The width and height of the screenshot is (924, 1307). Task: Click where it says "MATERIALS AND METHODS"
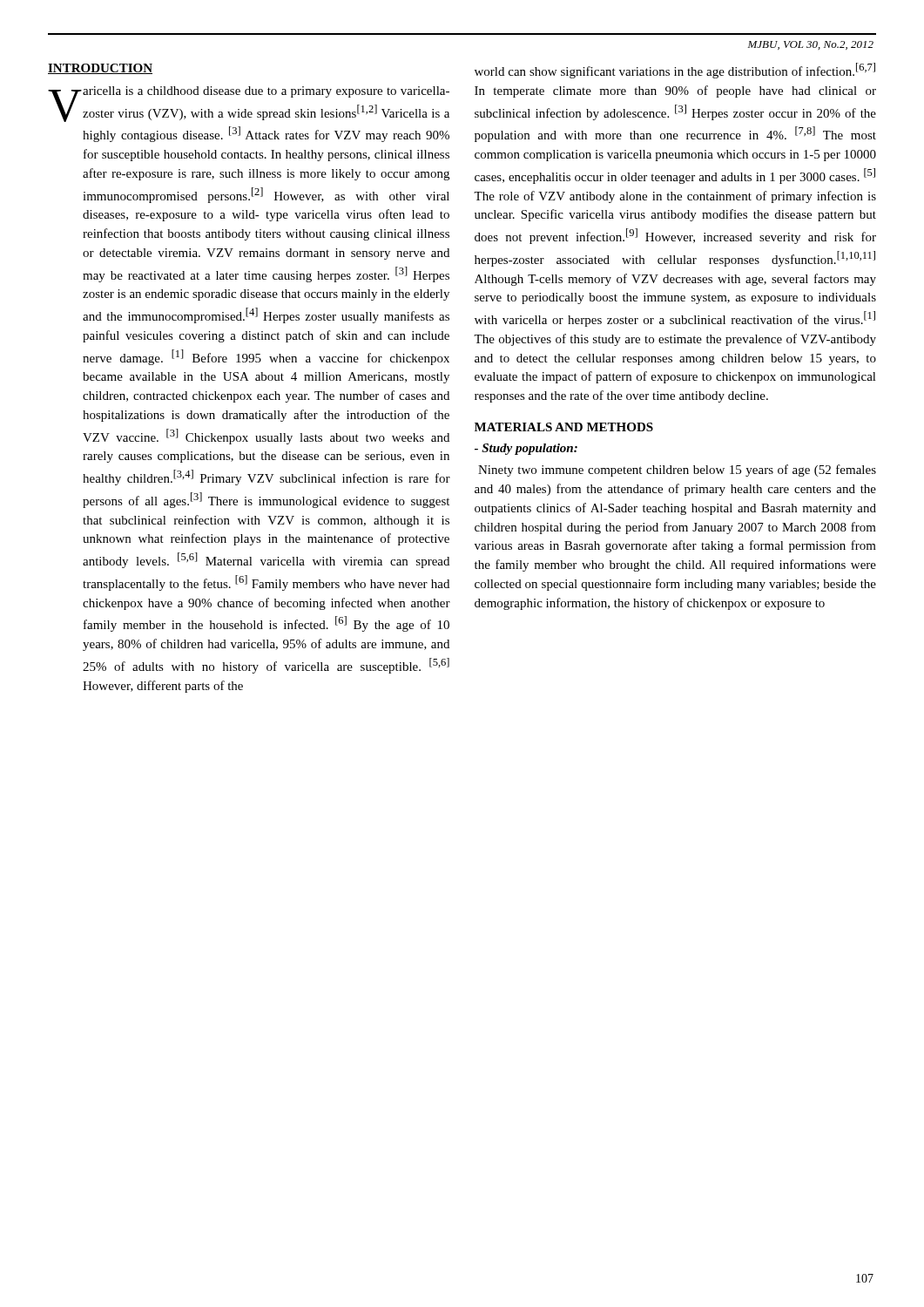pos(564,427)
